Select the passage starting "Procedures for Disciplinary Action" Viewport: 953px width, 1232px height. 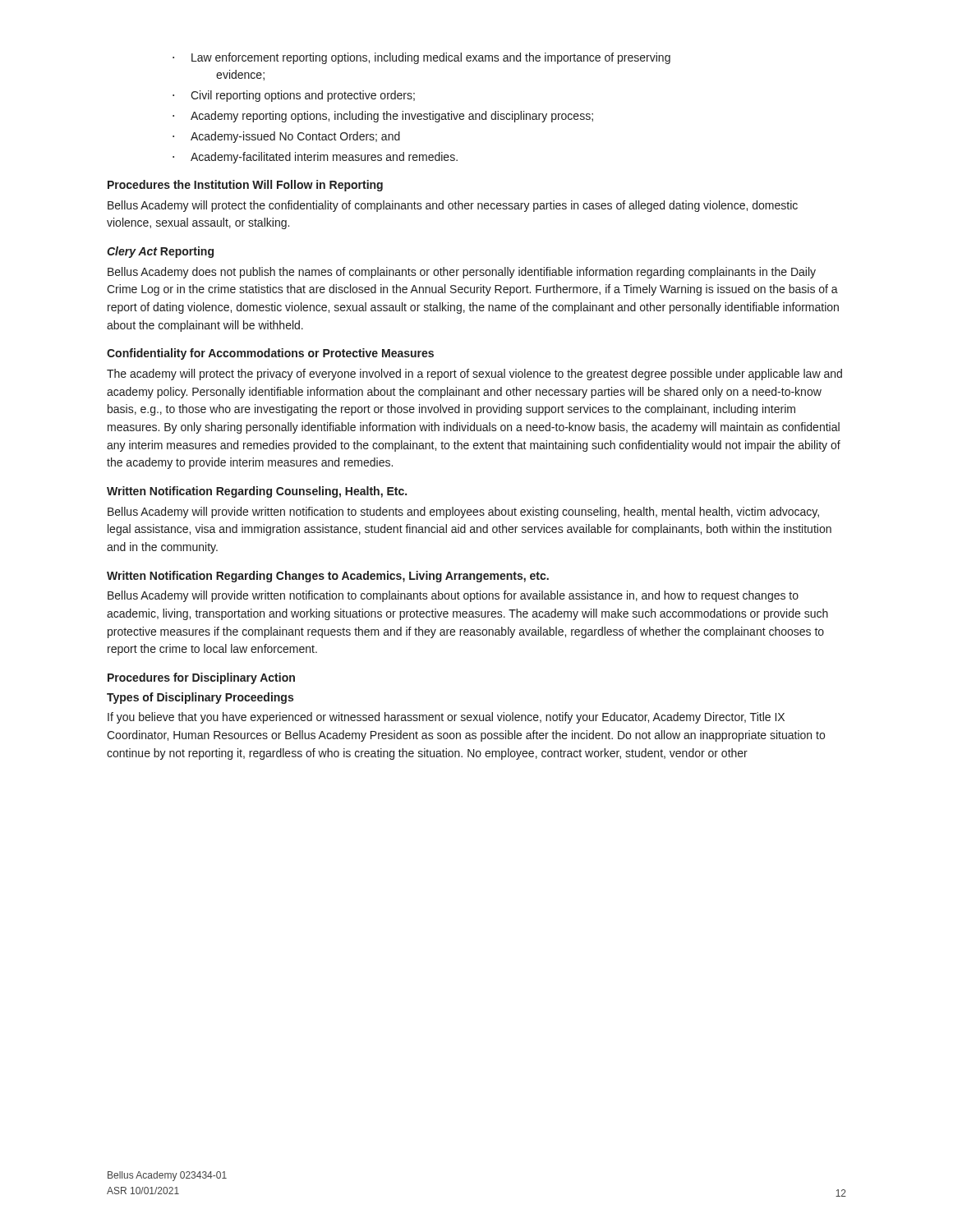pos(201,678)
